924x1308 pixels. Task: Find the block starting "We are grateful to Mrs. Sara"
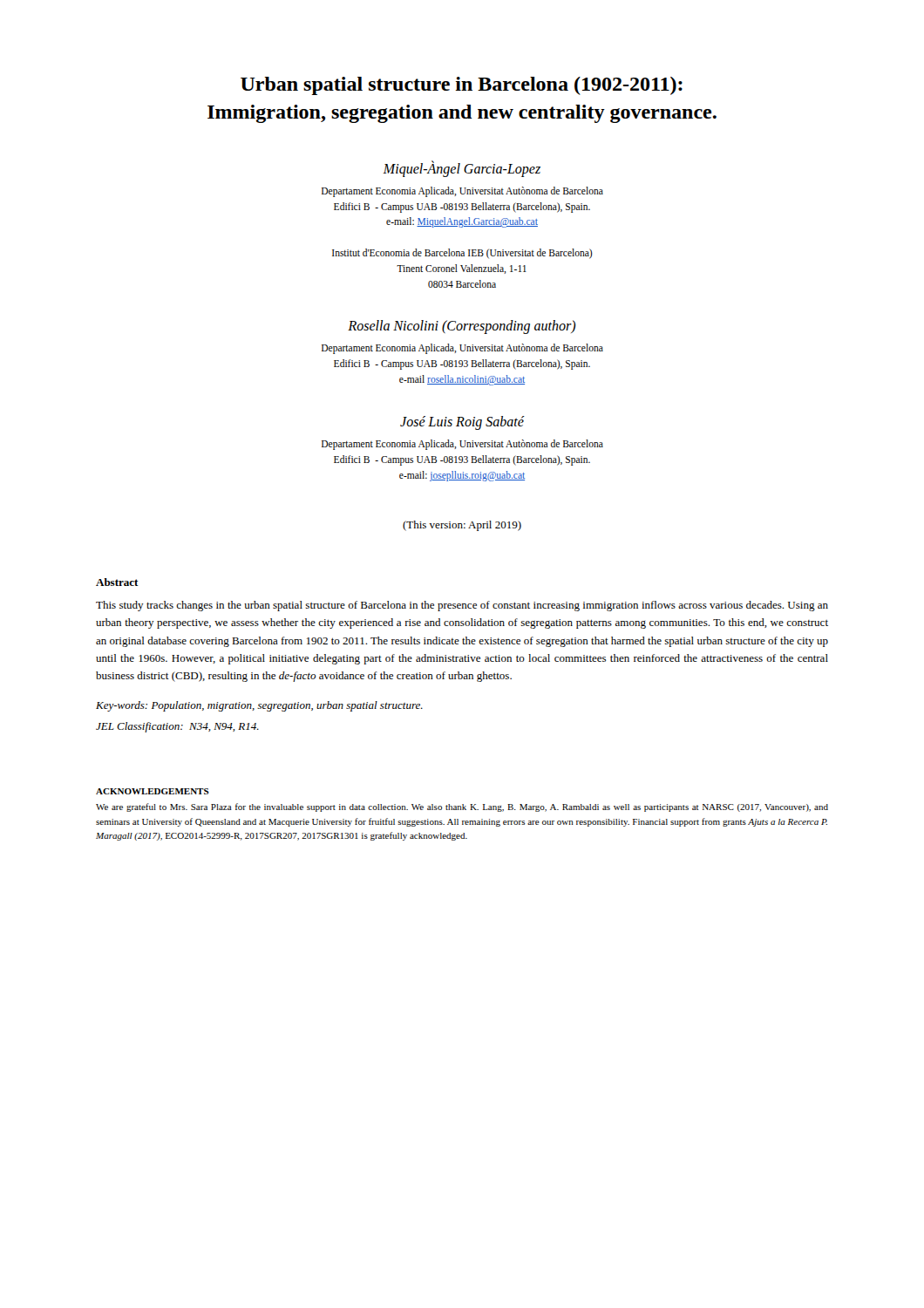[x=462, y=821]
